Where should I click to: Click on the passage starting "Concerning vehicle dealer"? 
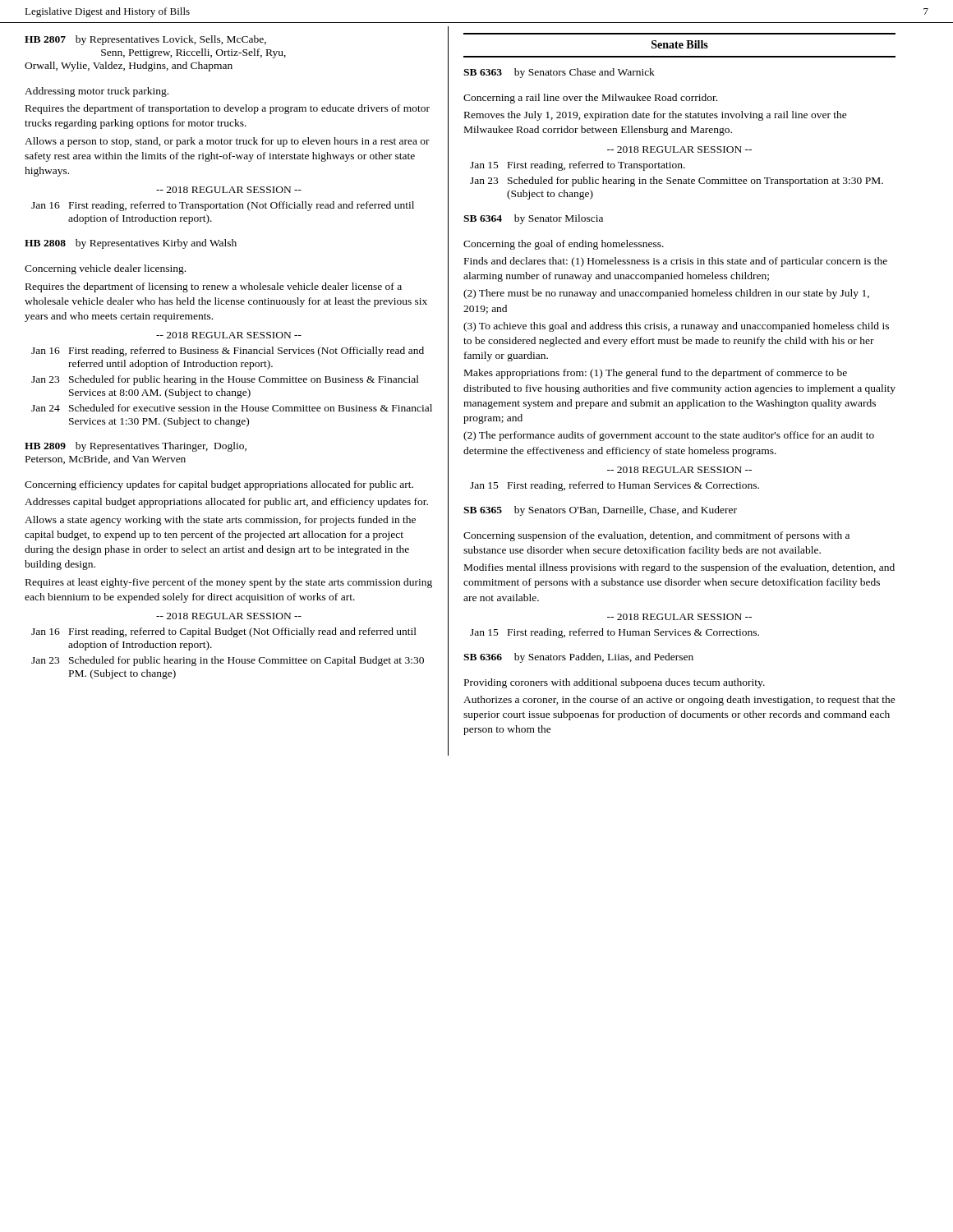click(x=229, y=345)
